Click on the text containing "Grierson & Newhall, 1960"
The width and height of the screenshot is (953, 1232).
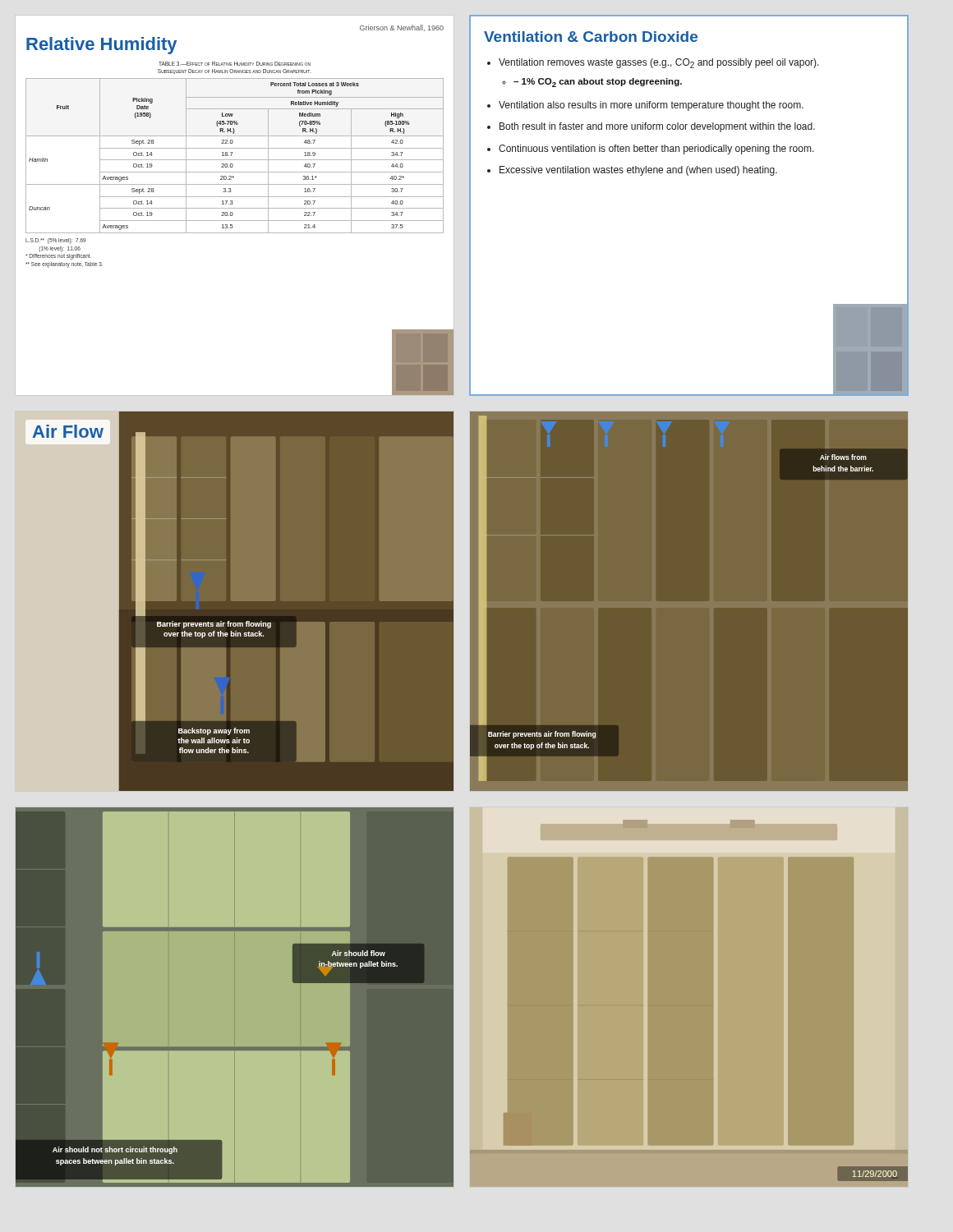401,28
